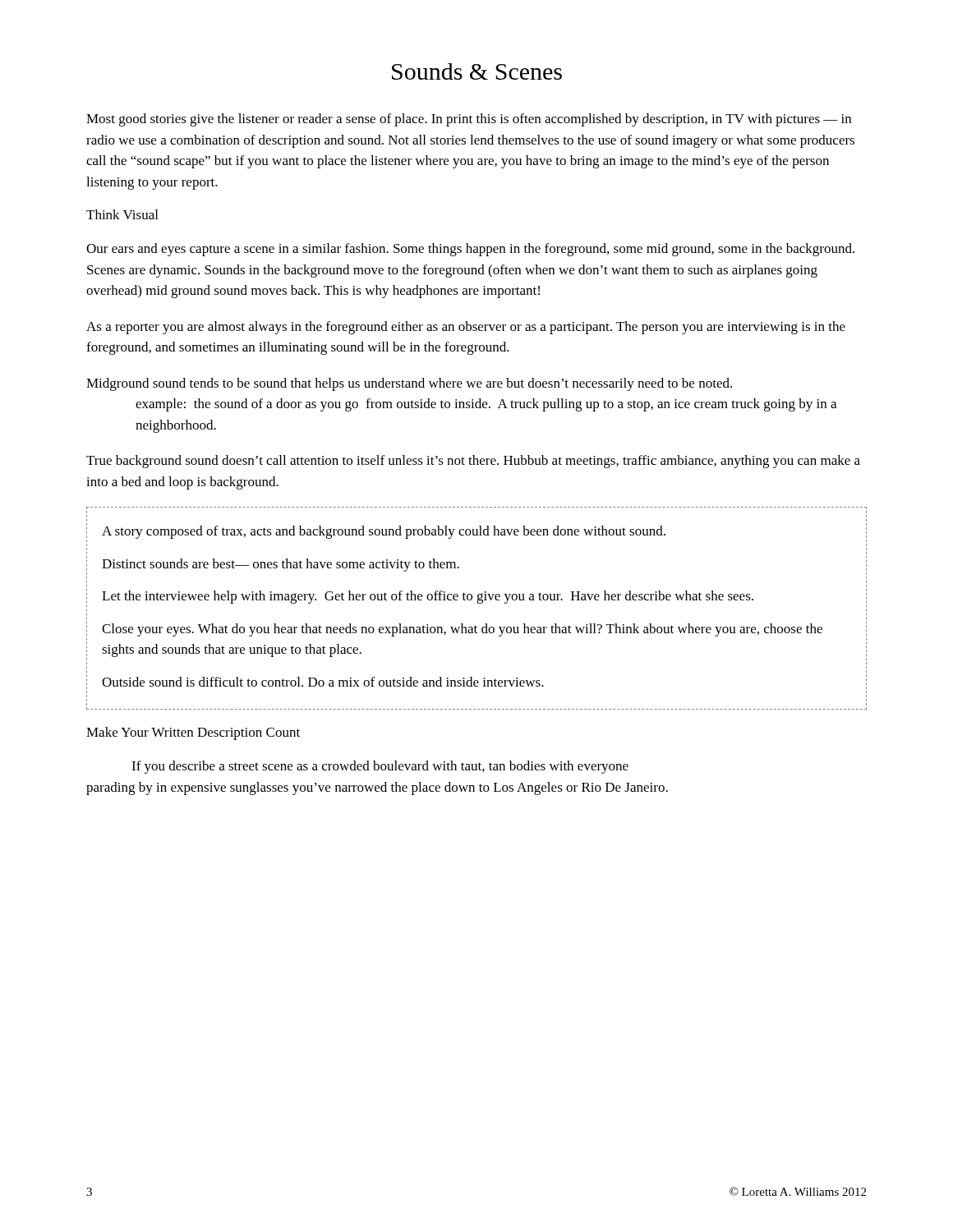Find the title that says "Sounds & Scenes"

(476, 71)
